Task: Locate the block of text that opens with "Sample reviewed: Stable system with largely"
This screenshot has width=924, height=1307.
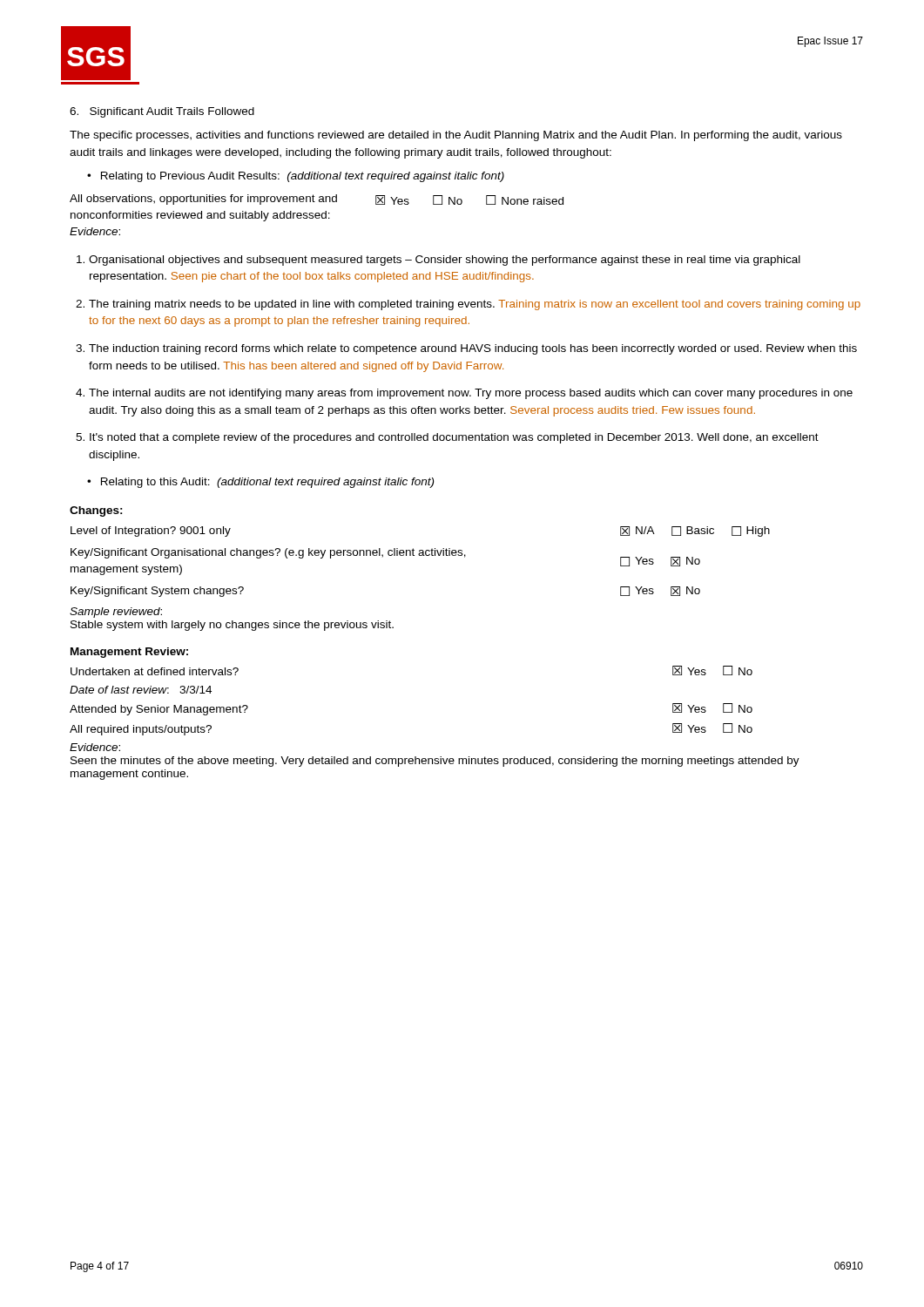Action: click(232, 618)
